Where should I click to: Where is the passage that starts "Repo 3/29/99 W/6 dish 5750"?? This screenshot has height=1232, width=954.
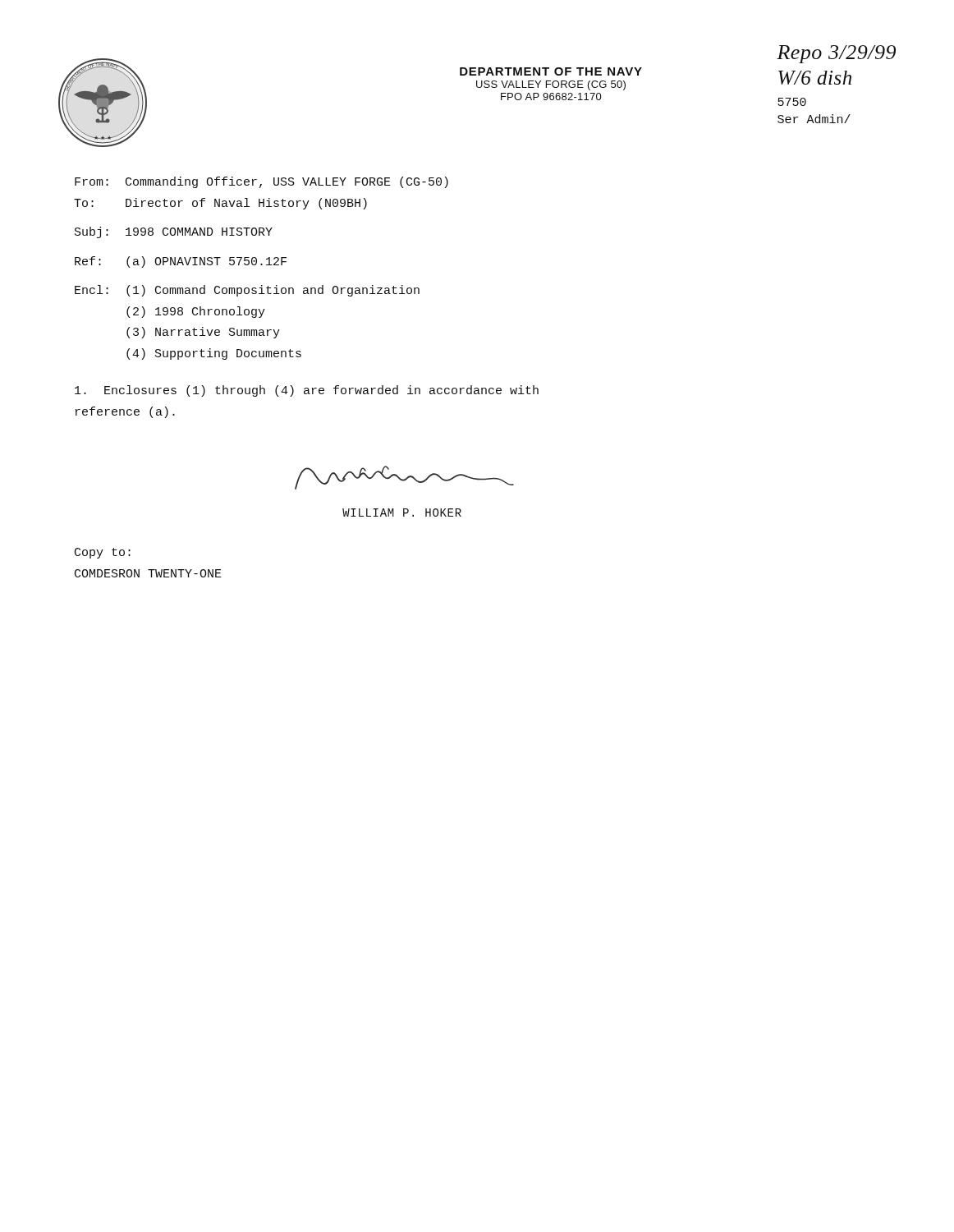(x=837, y=84)
